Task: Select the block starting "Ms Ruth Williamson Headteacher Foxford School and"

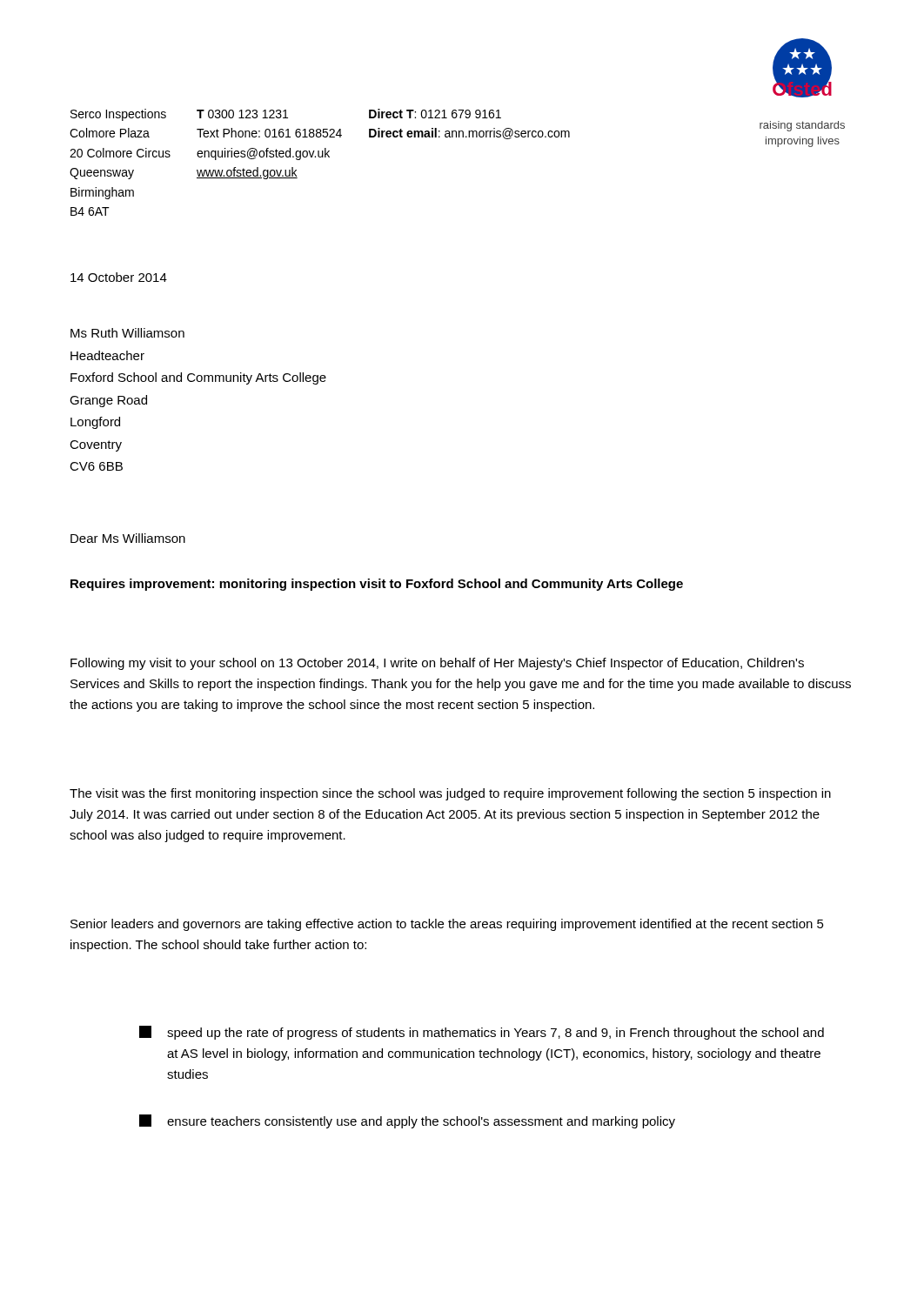Action: pos(127,333)
